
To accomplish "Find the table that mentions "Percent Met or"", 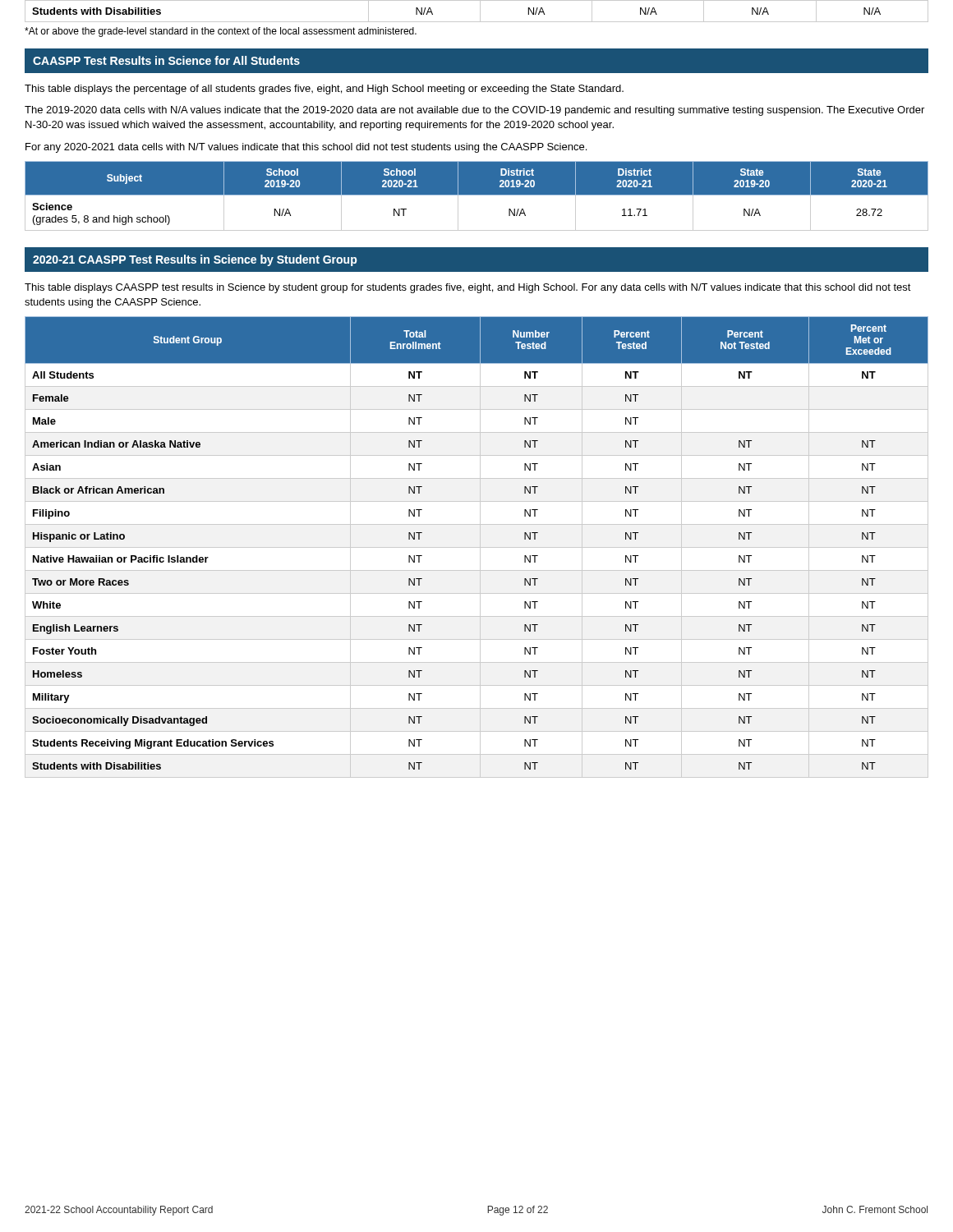I will point(476,547).
